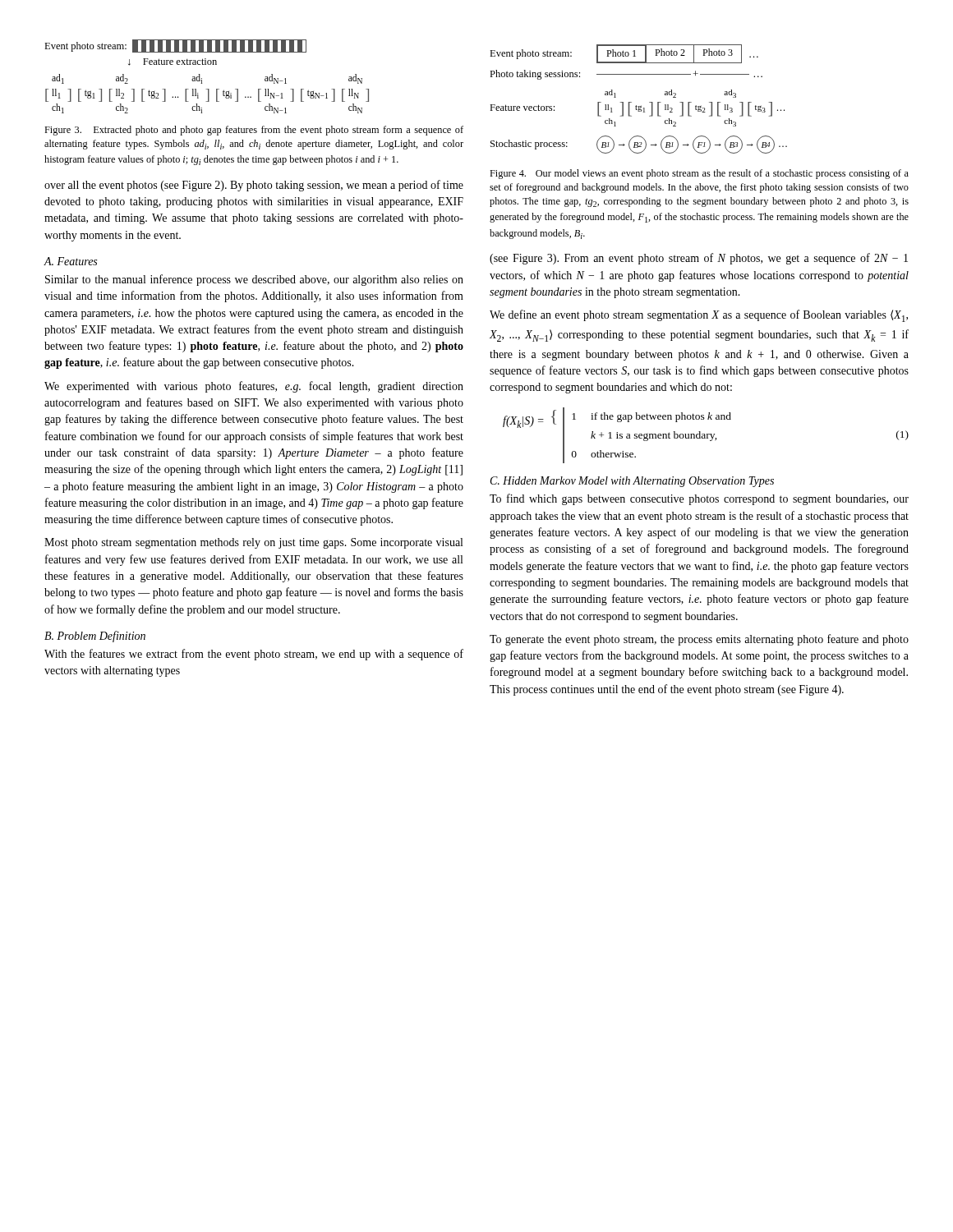Select the text block starting "(see Figure 3). From an event photo stream"

[699, 276]
